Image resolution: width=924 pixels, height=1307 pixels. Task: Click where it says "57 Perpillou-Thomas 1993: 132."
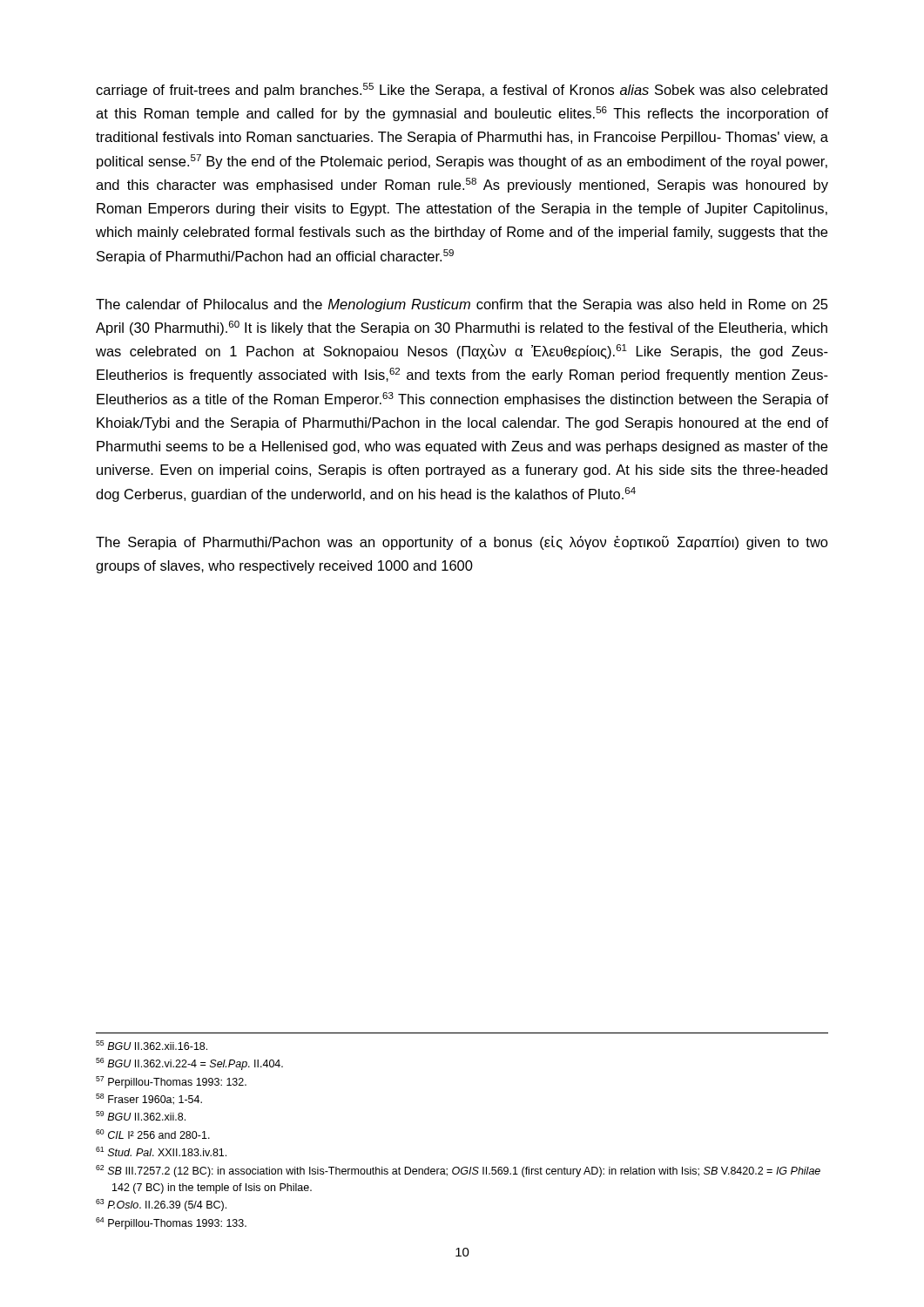click(171, 1082)
